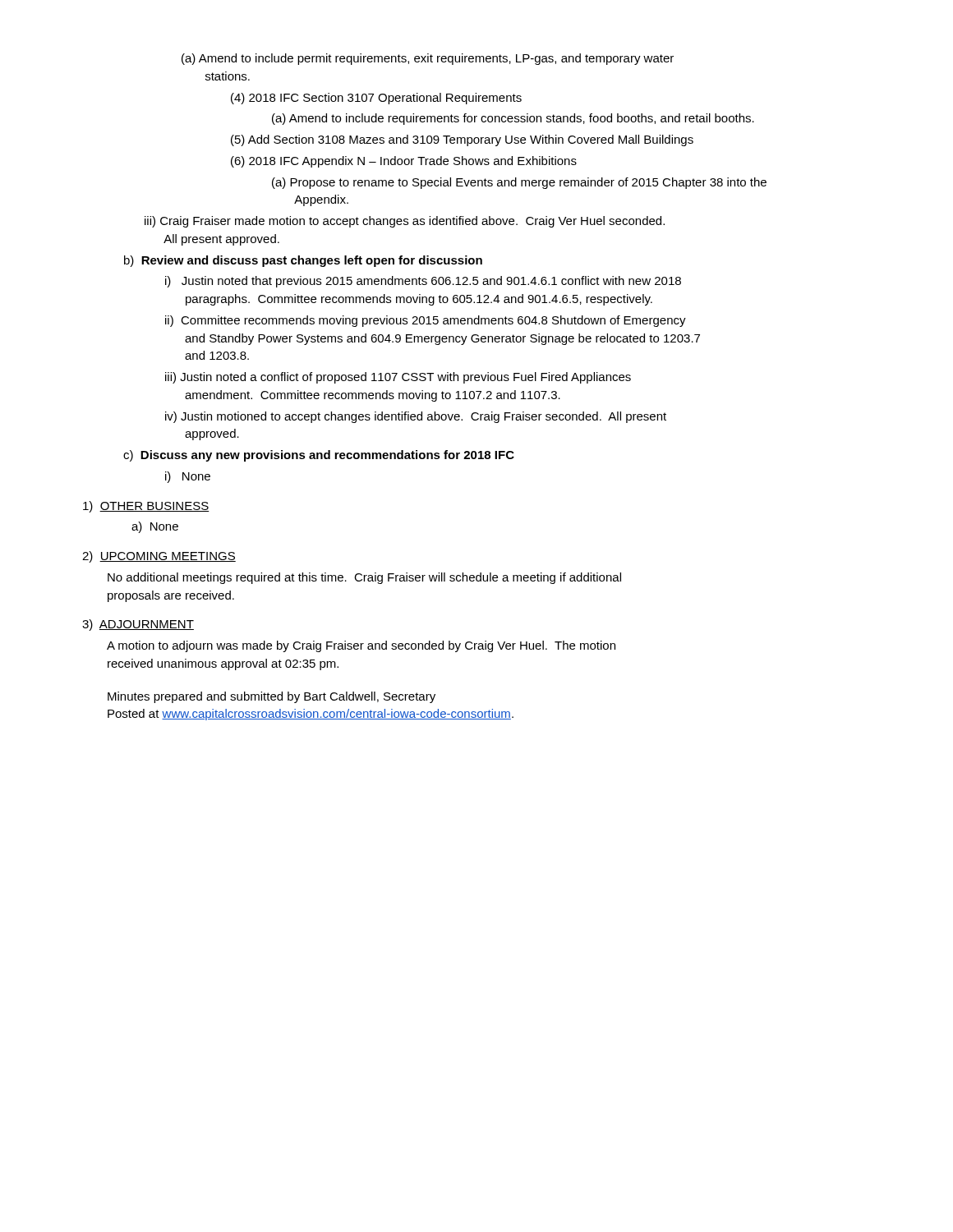953x1232 pixels.
Task: Click on the region starting "(a) Propose to"
Action: 519,190
